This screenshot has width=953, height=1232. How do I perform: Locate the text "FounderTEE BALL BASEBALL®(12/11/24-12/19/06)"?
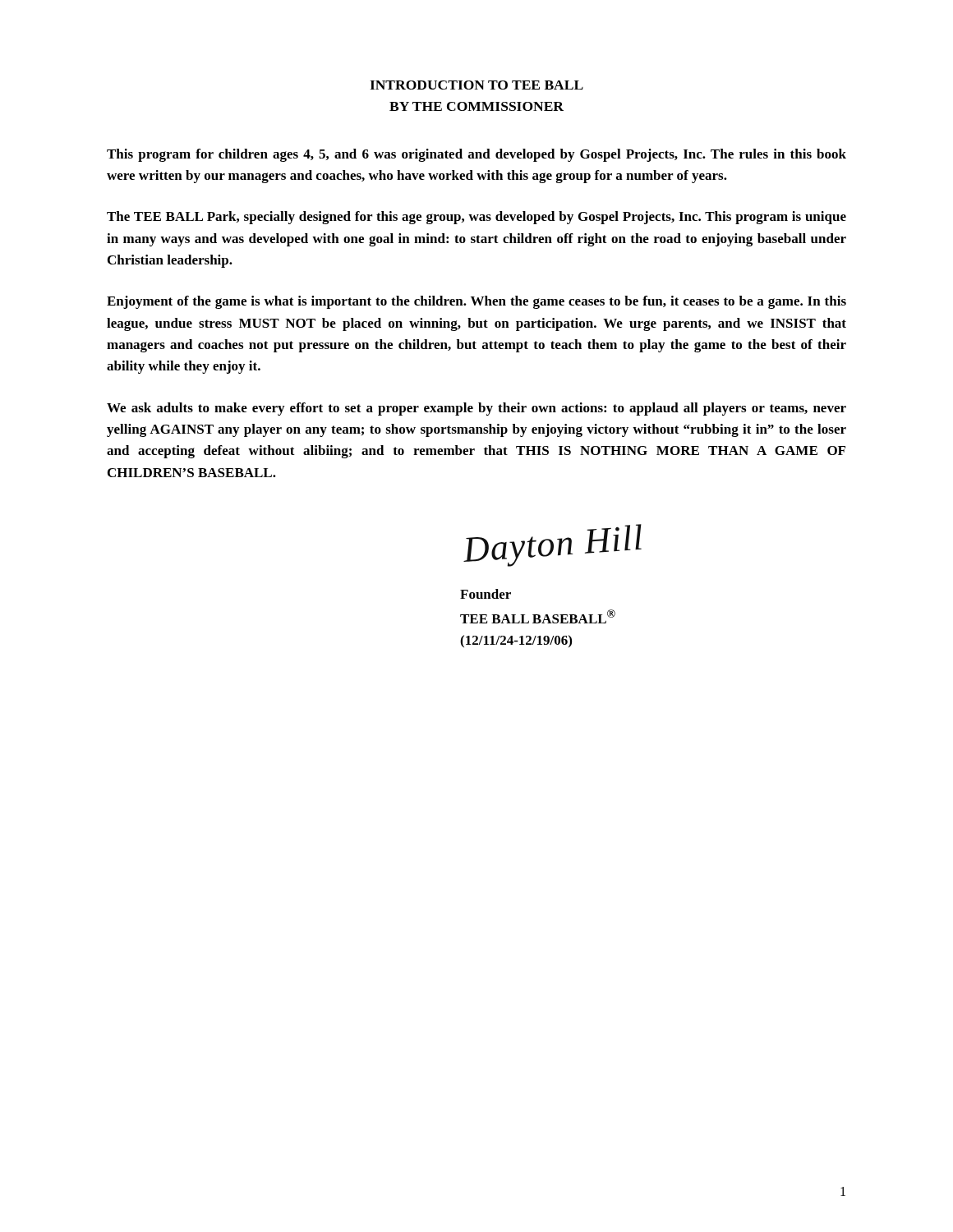click(486, 594)
